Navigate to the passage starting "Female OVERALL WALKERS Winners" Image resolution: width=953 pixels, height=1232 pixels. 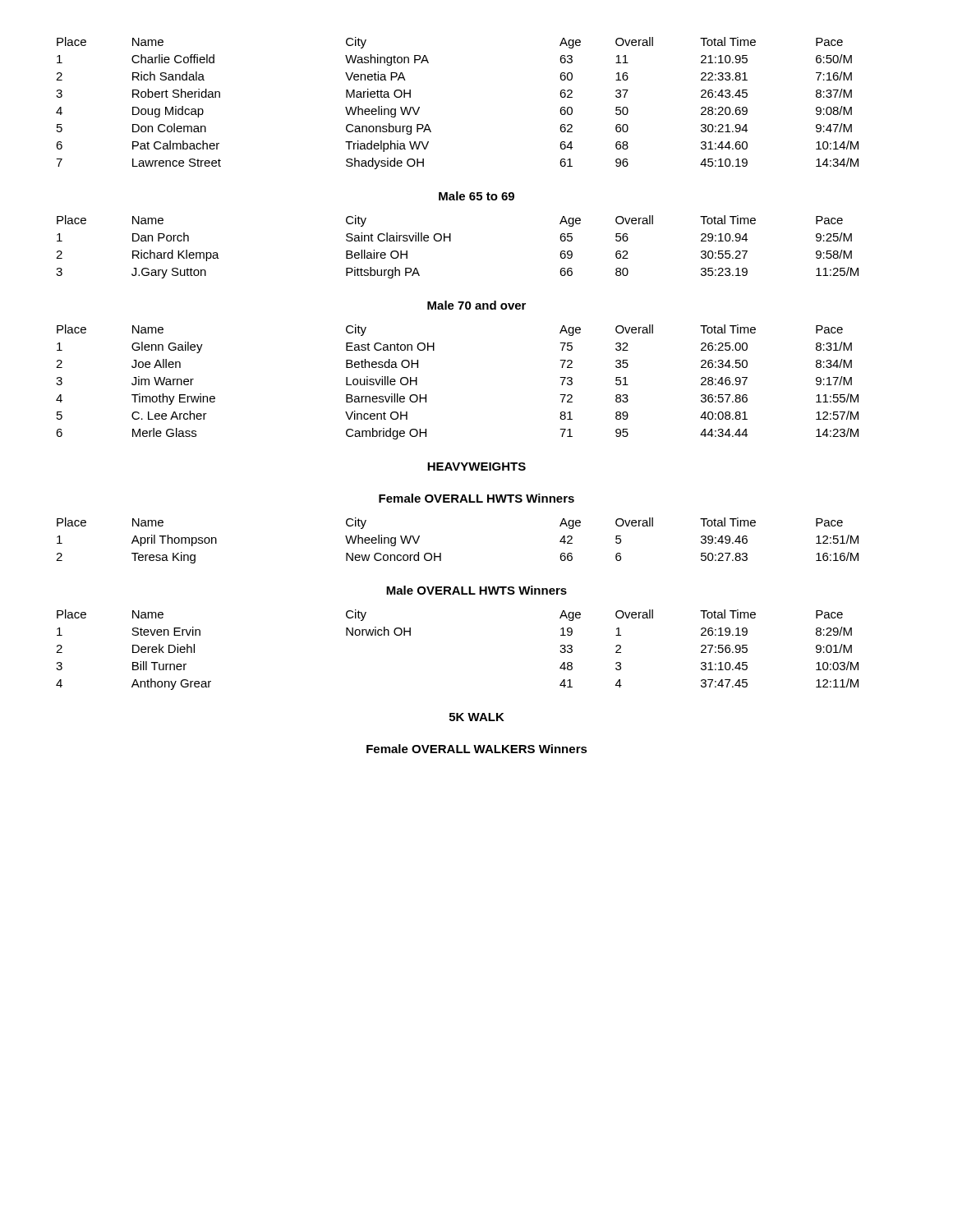pos(476,749)
